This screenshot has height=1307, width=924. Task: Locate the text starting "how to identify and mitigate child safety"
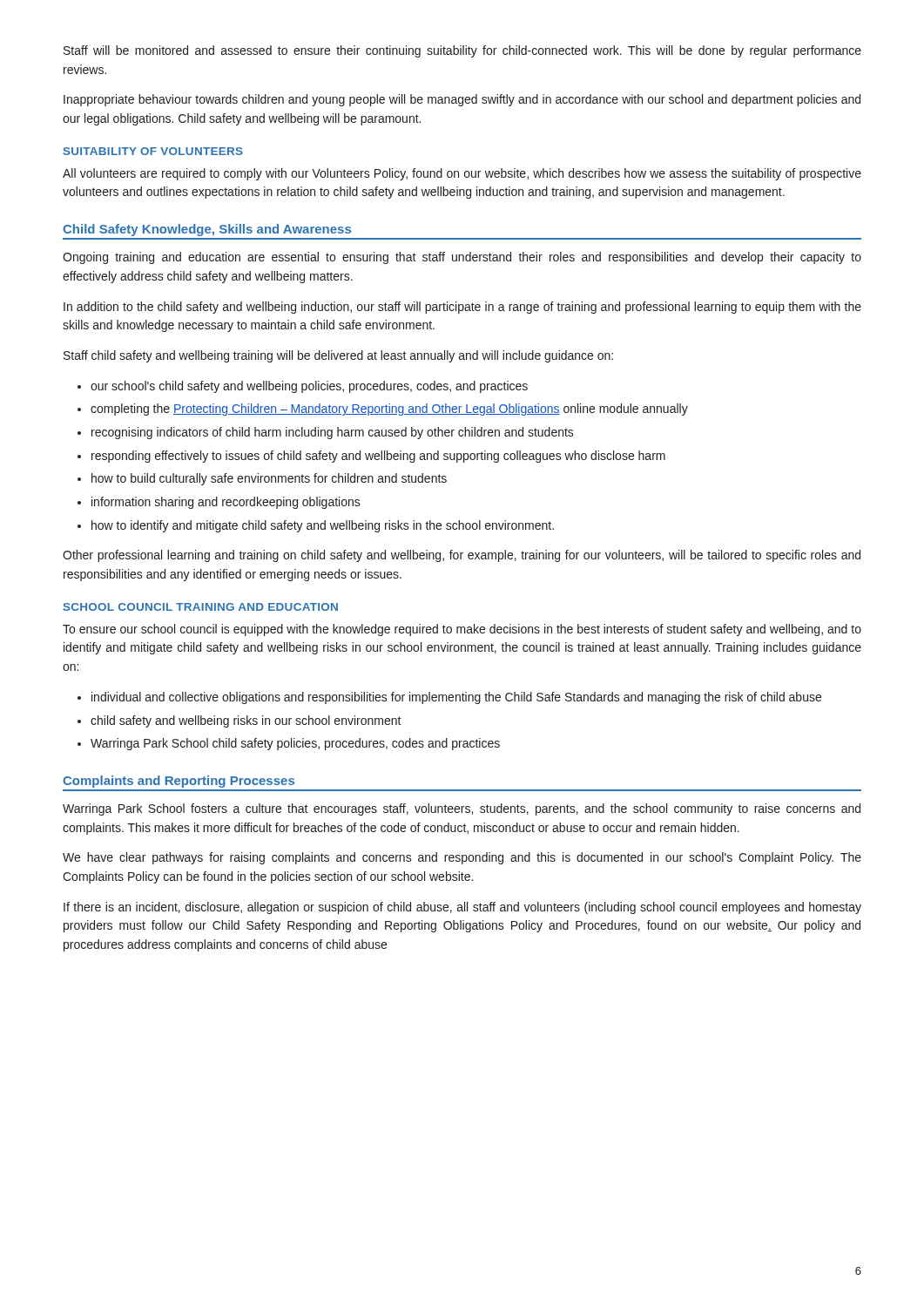[x=323, y=525]
